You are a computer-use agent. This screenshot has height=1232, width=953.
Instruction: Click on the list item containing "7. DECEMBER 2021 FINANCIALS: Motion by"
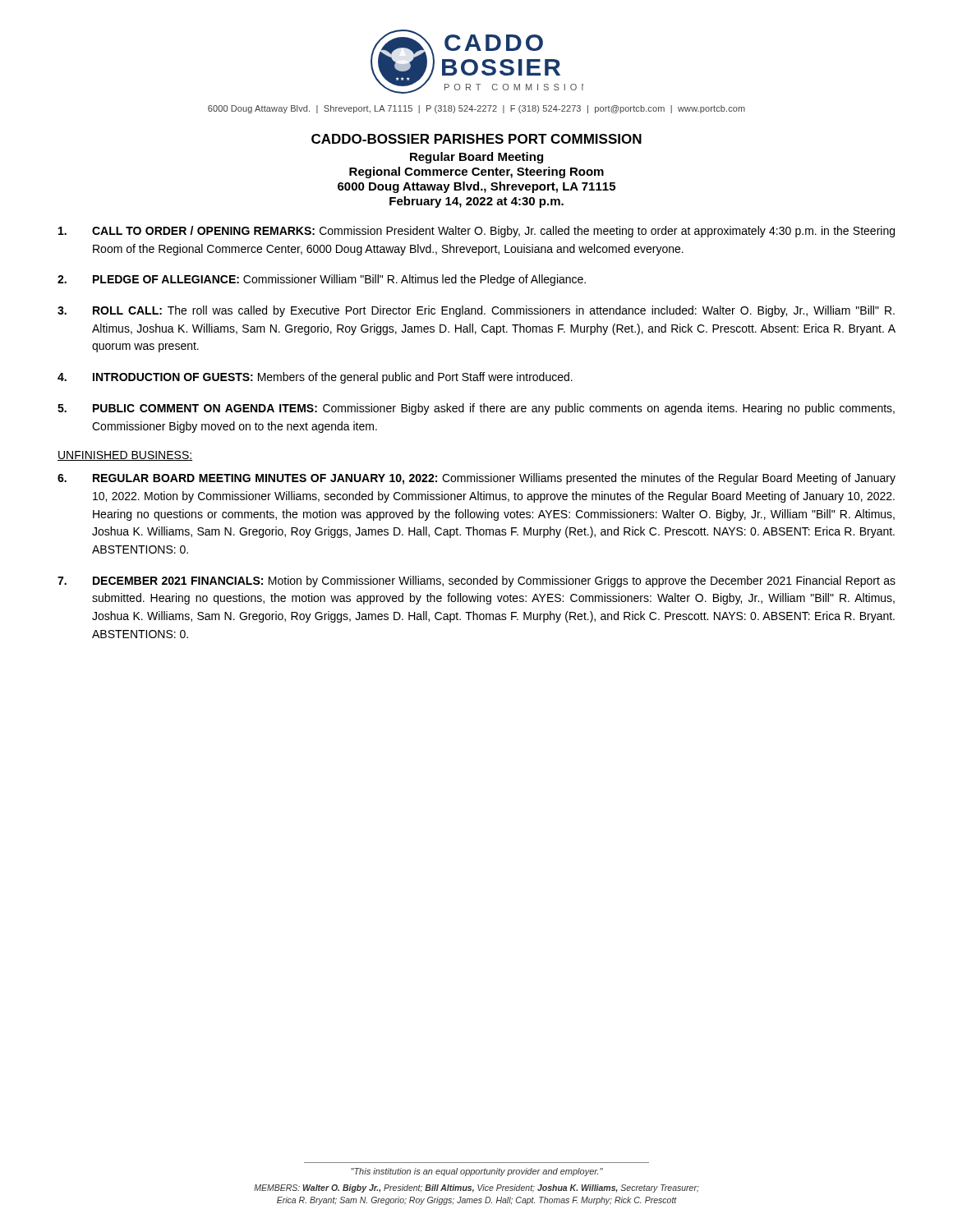point(476,608)
